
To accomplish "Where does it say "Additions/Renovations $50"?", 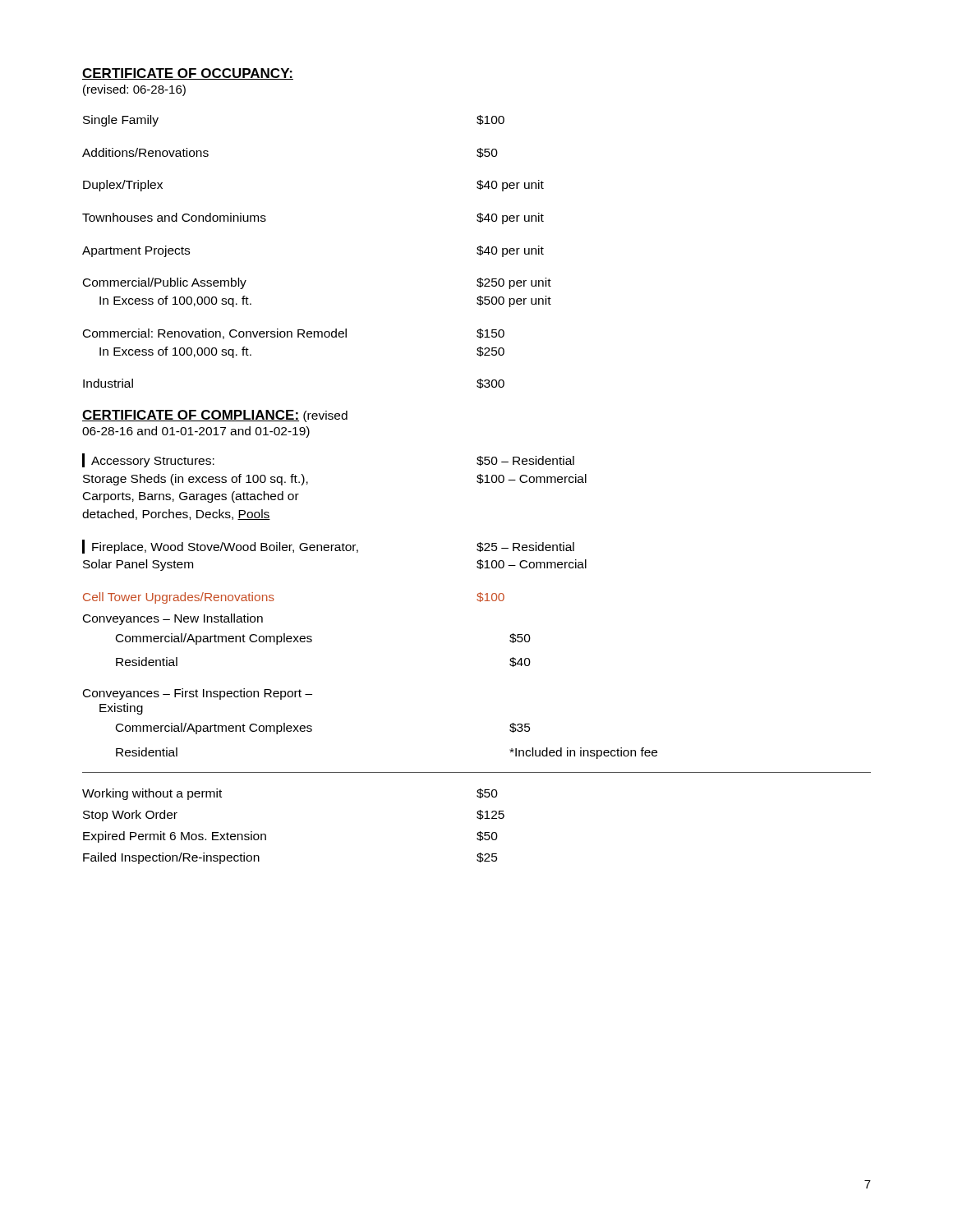I will pos(476,152).
